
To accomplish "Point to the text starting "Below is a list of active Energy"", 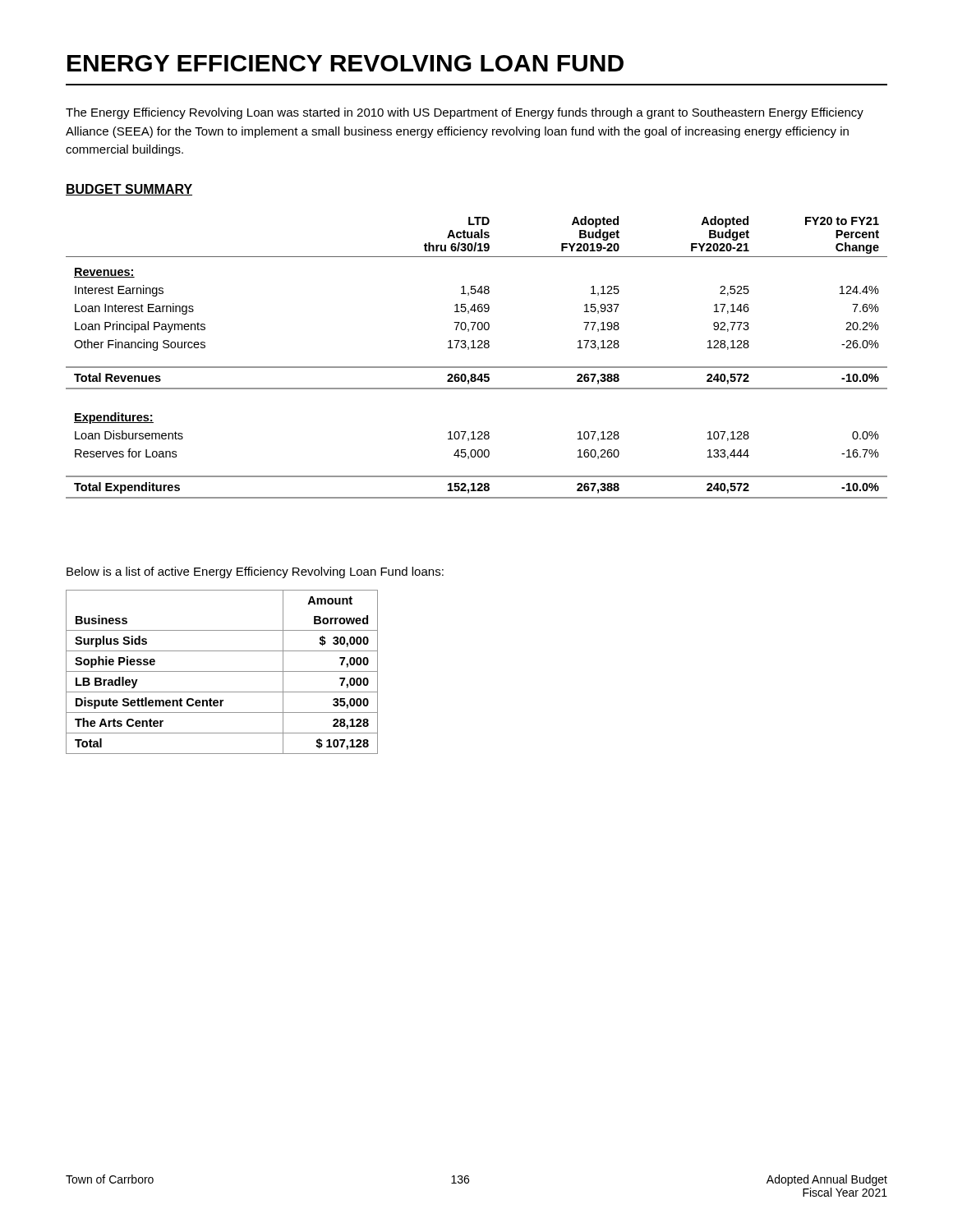I will (255, 571).
